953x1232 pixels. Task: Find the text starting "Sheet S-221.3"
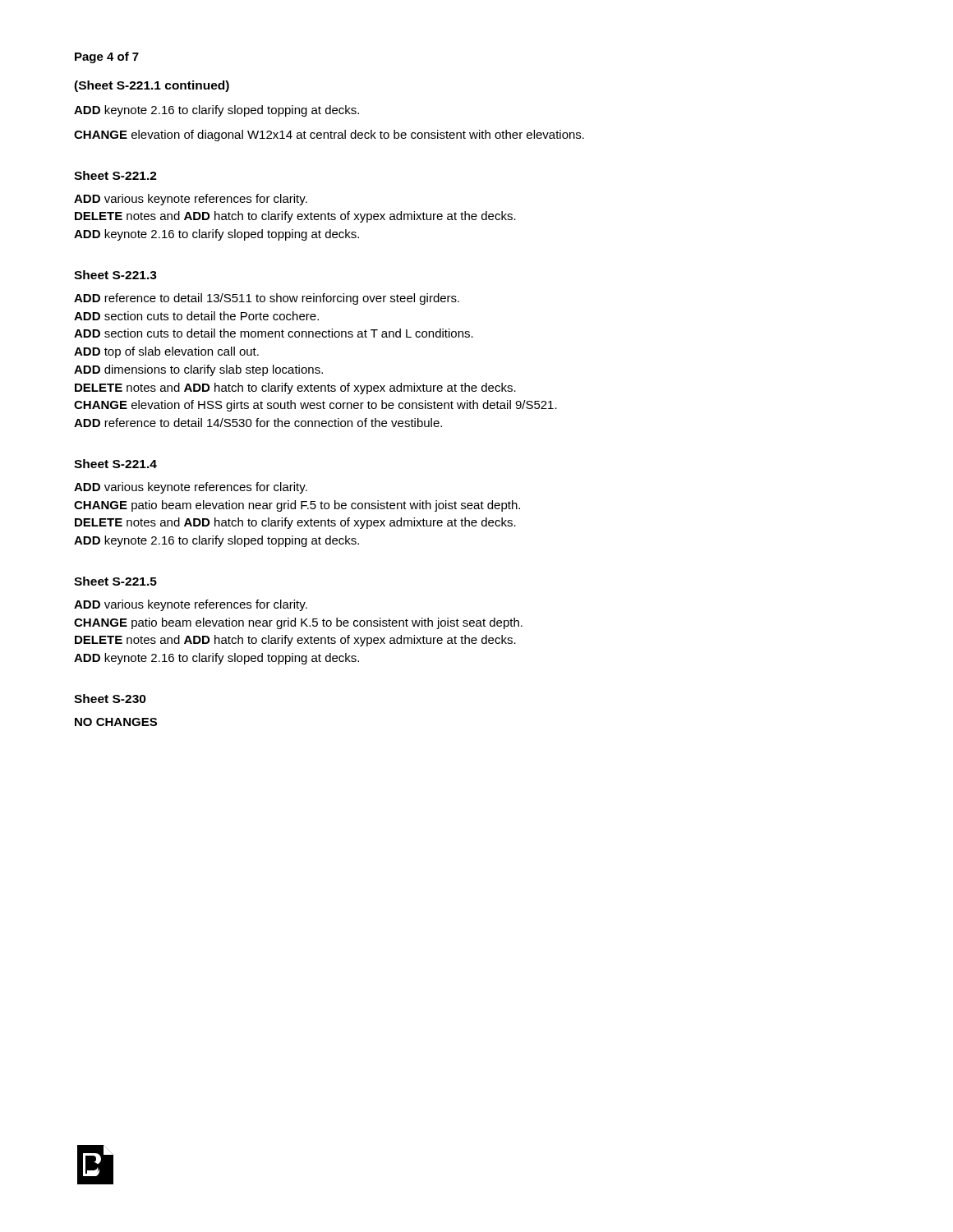pos(115,275)
